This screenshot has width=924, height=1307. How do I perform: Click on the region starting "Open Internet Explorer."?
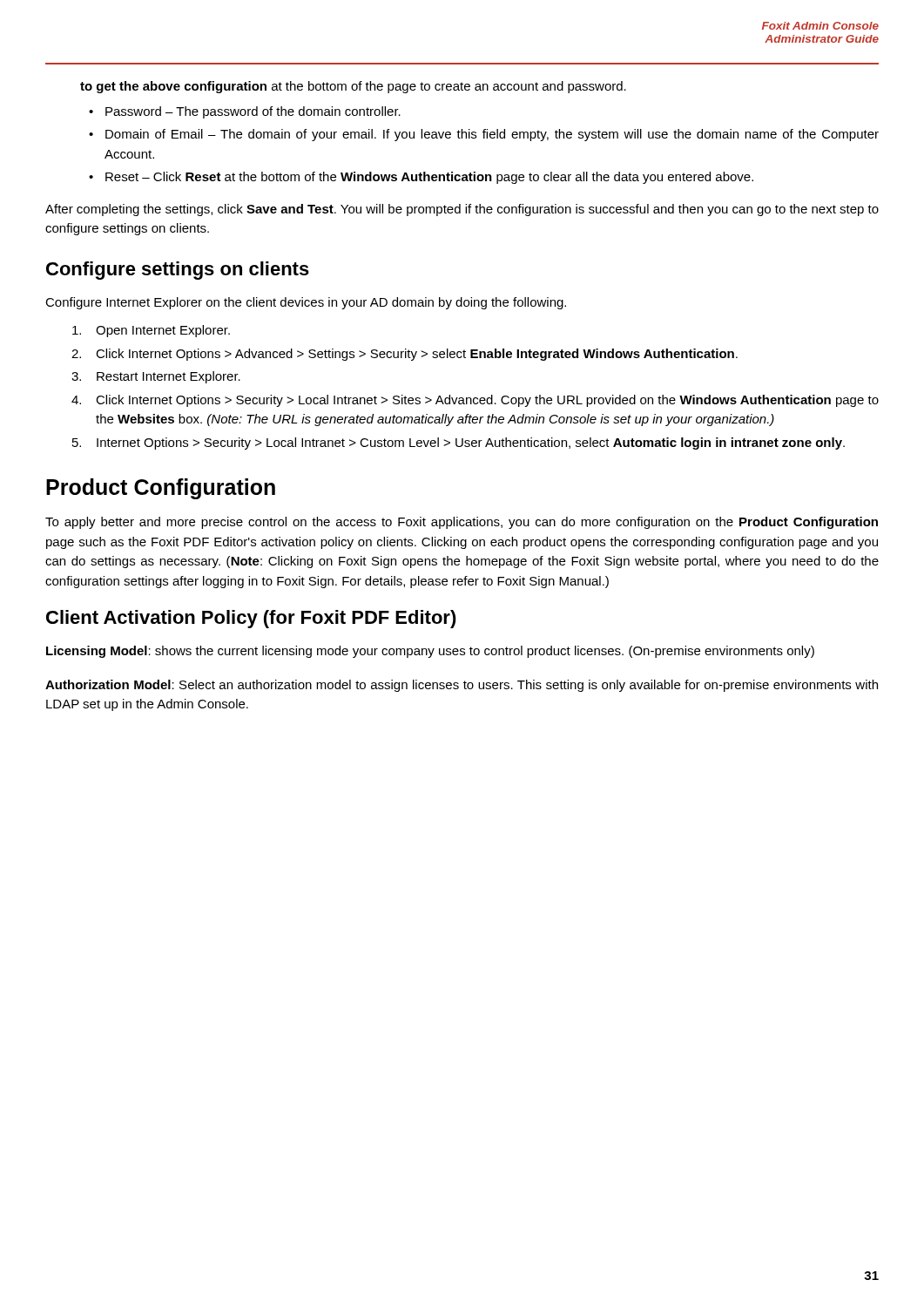[151, 330]
